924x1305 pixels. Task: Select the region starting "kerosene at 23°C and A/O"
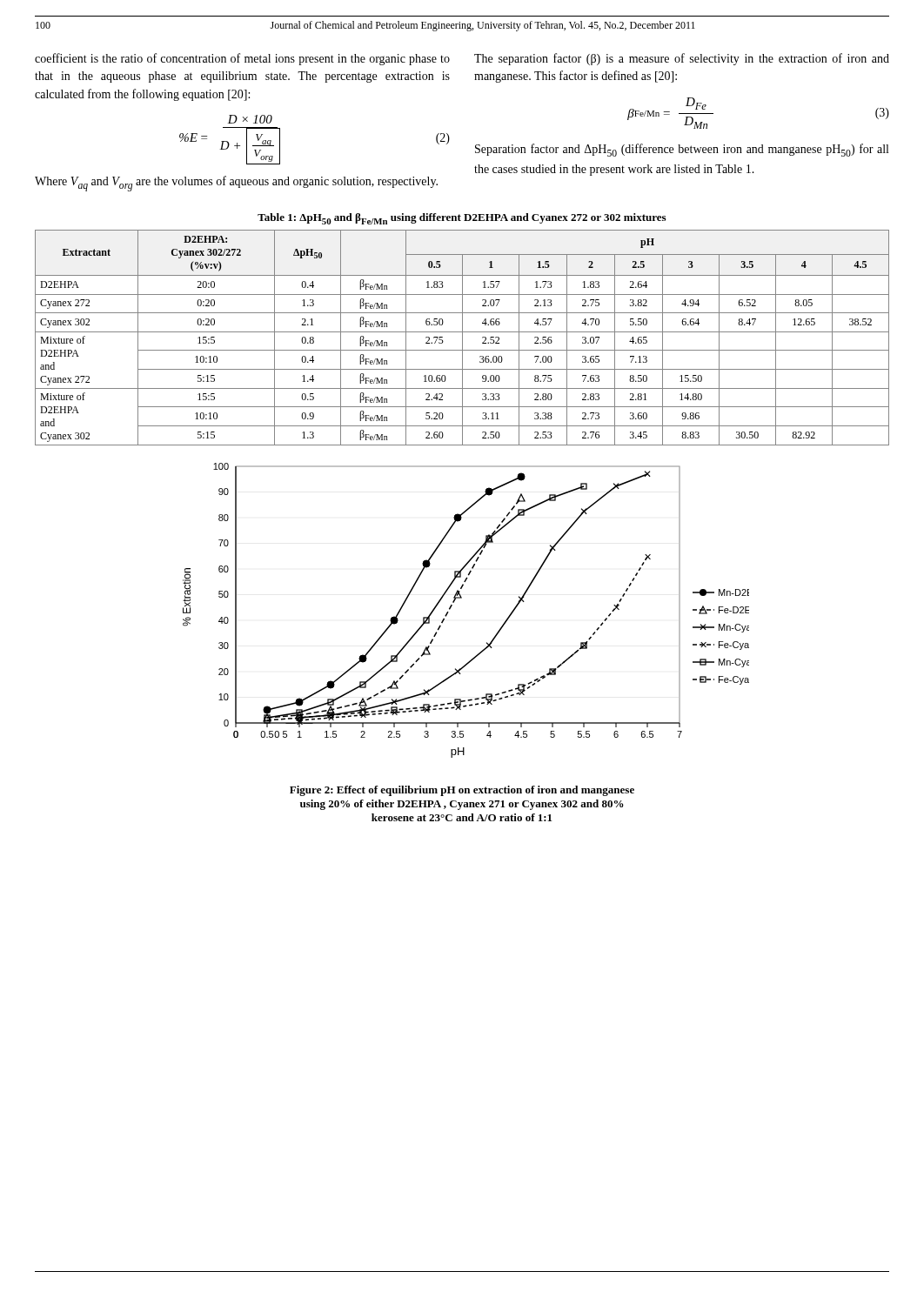tap(462, 817)
